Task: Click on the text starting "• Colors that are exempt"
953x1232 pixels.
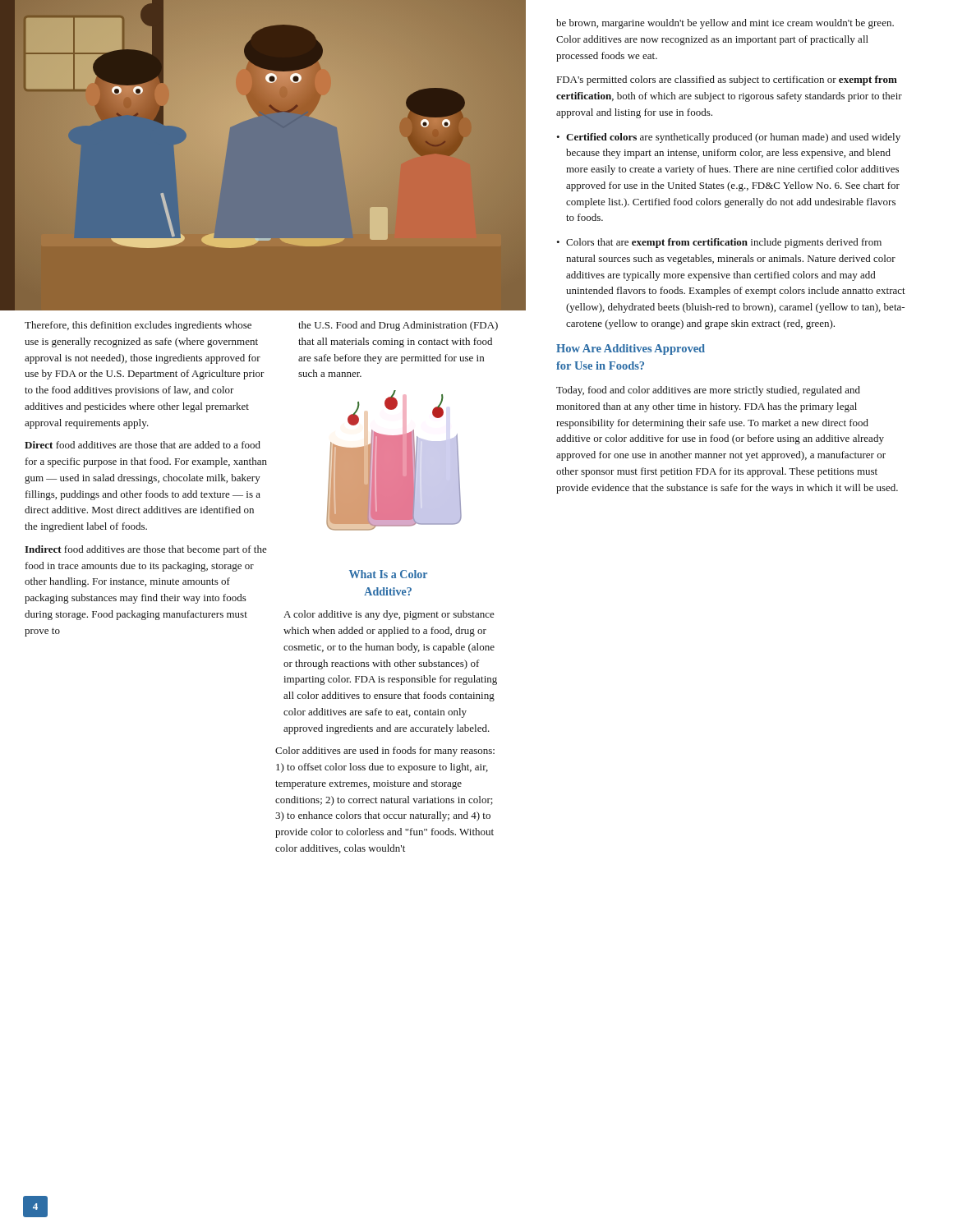Action: pos(731,282)
